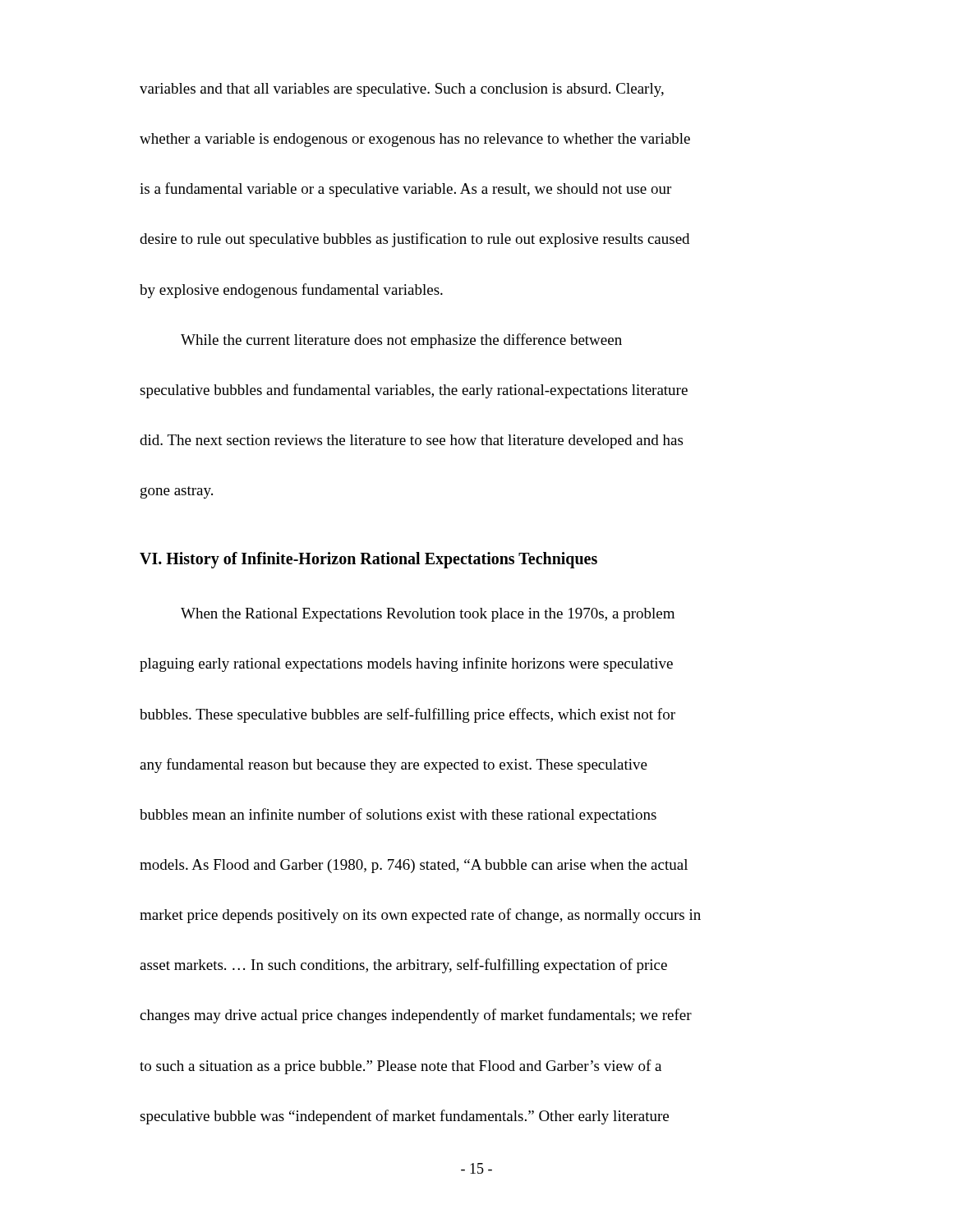The width and height of the screenshot is (953, 1232).
Task: Find the text block with the text "When the Rational Expectations Revolution"
Action: pyautogui.click(x=476, y=864)
